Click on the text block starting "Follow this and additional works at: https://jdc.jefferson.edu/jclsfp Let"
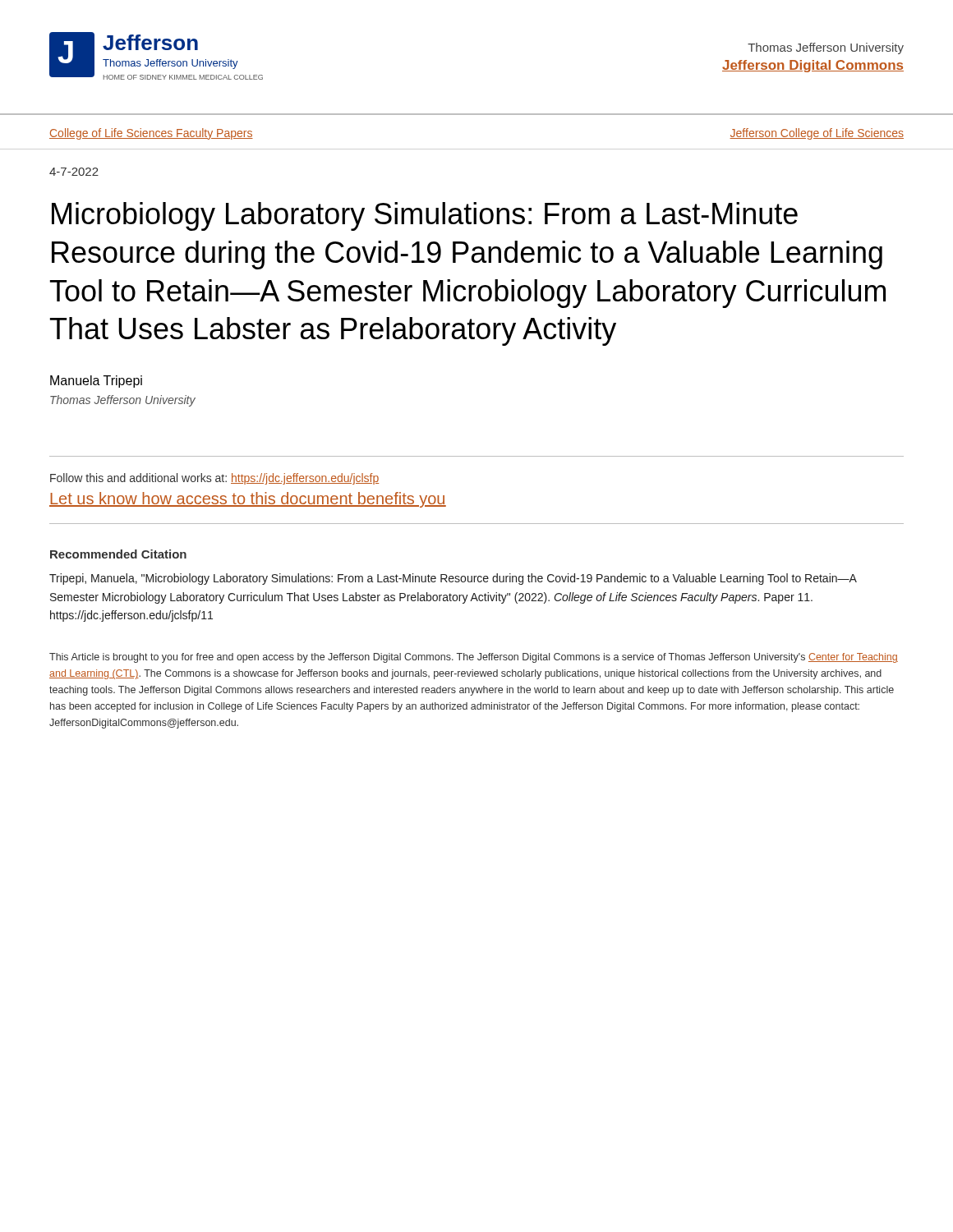 tap(214, 479)
